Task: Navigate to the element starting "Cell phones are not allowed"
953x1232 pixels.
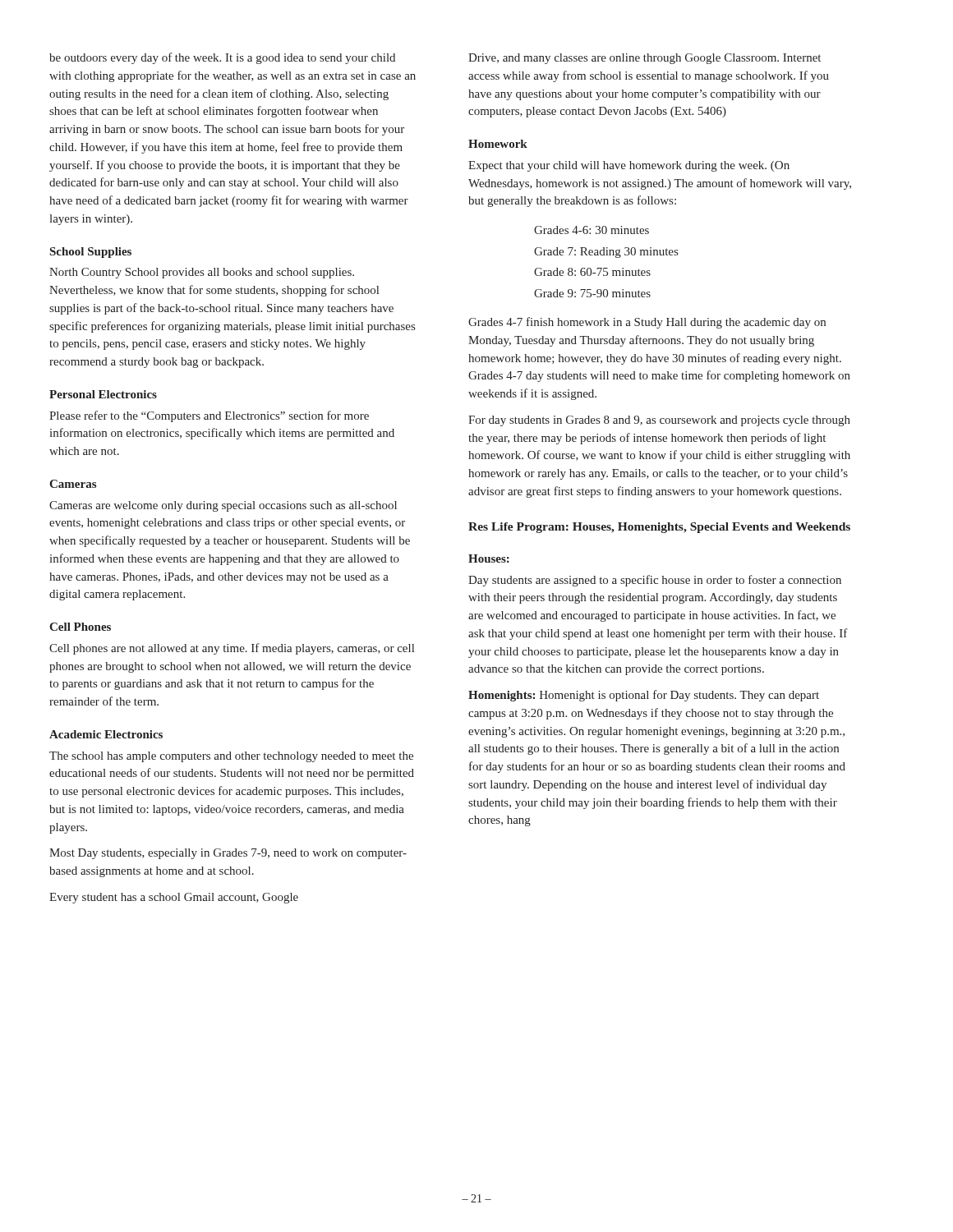Action: (232, 675)
